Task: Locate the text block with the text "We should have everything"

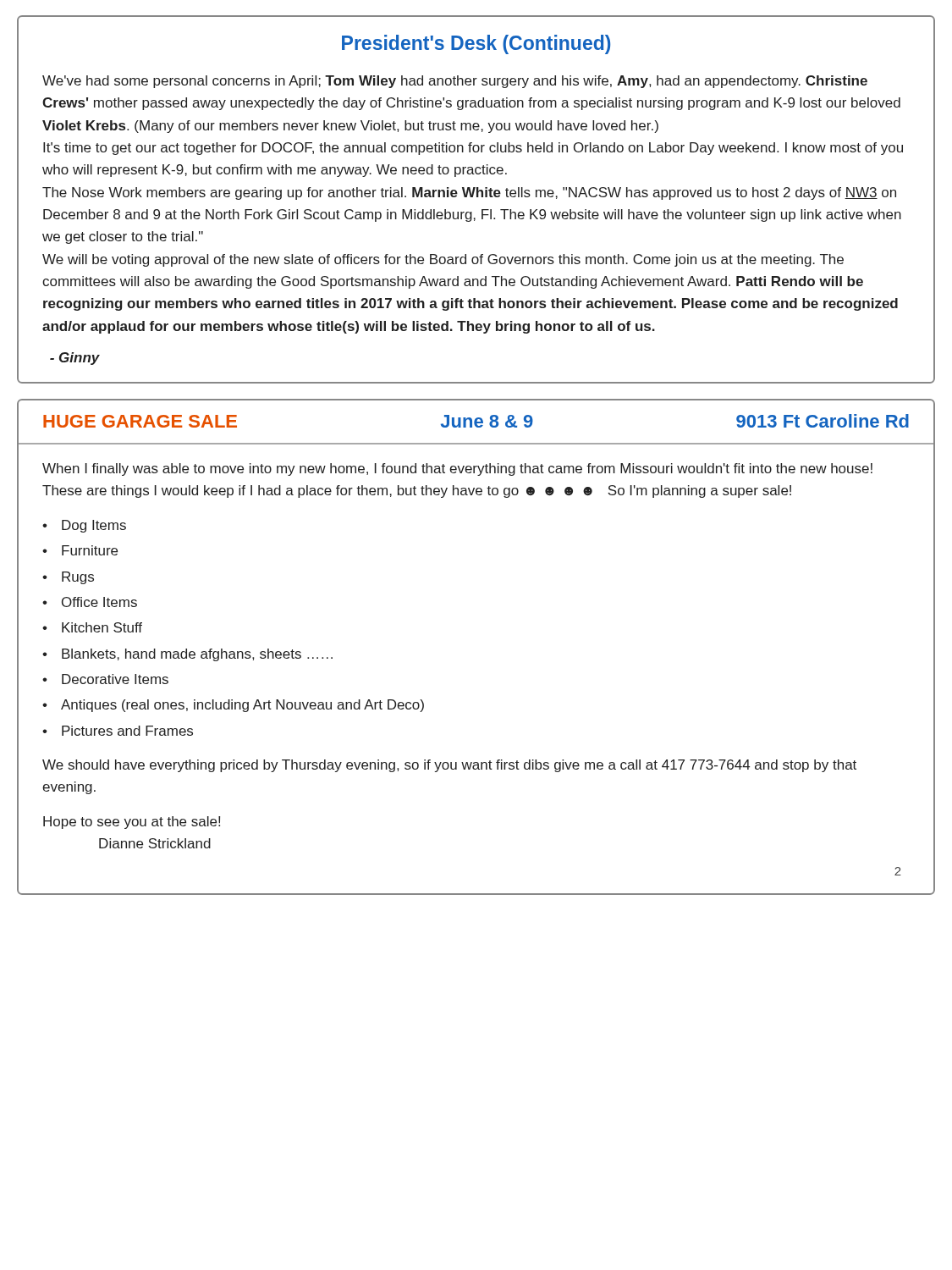Action: 476,777
